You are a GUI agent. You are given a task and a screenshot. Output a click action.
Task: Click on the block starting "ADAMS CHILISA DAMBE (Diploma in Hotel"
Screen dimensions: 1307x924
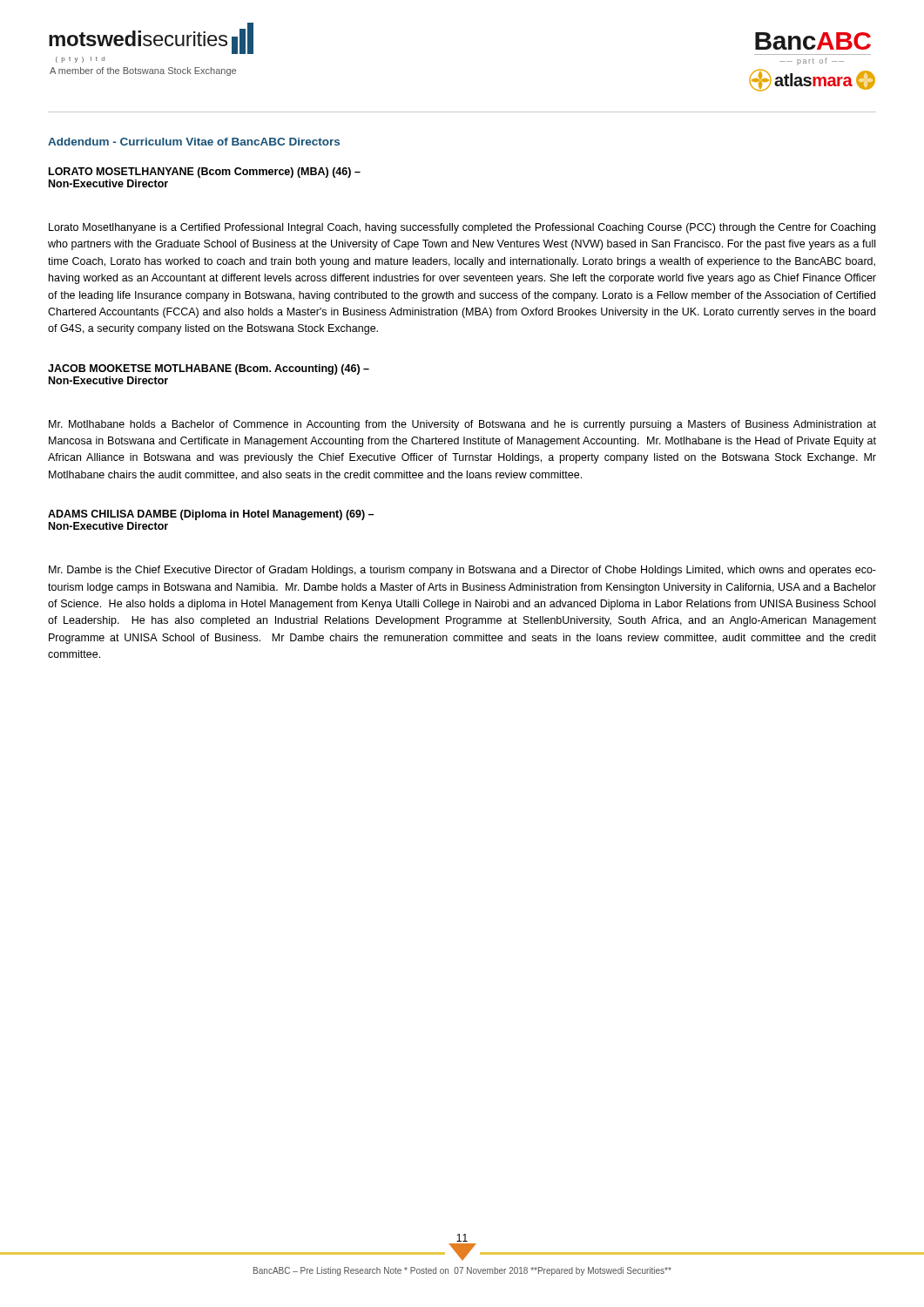[211, 520]
